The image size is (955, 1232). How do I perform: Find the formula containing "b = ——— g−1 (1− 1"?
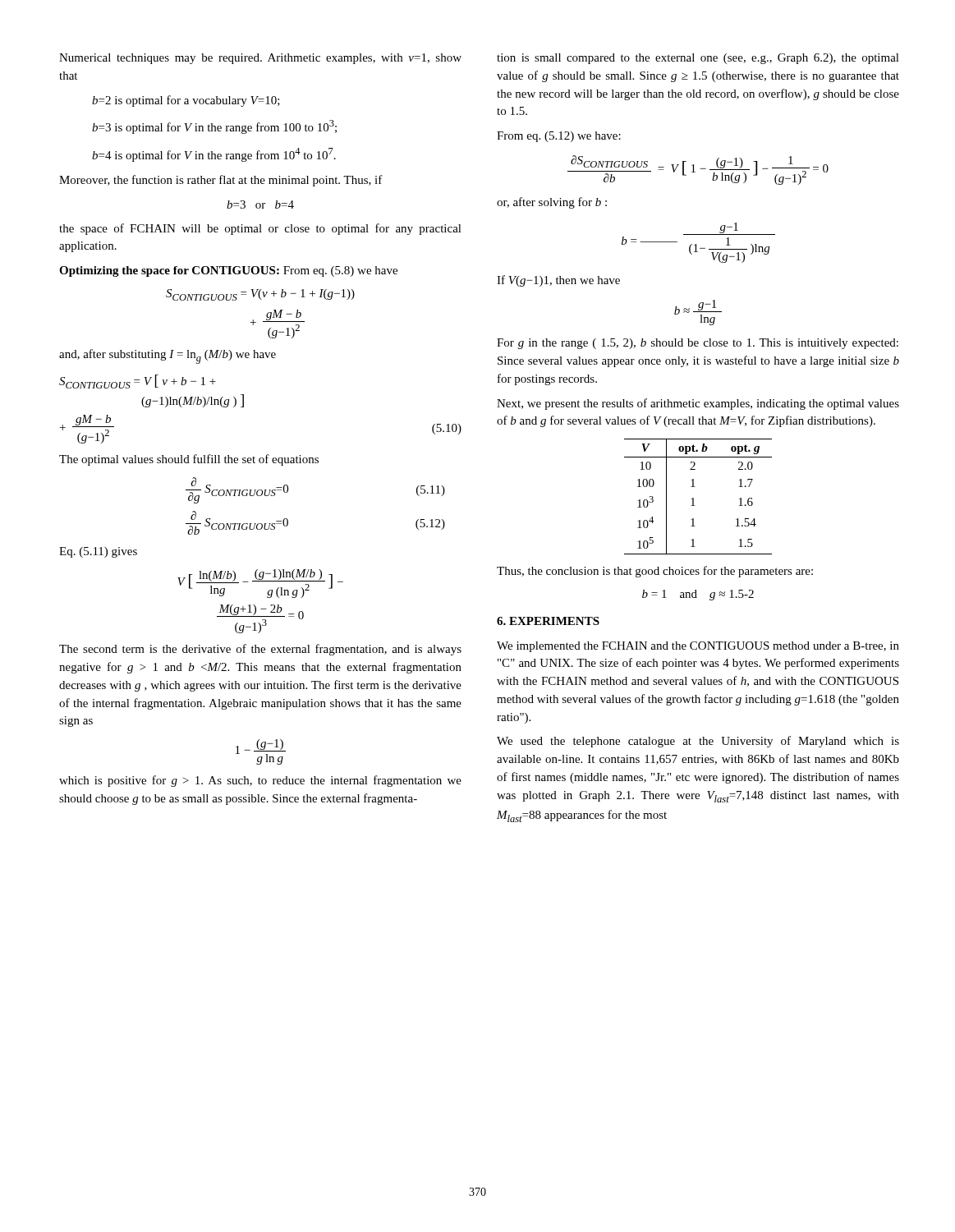pos(698,241)
